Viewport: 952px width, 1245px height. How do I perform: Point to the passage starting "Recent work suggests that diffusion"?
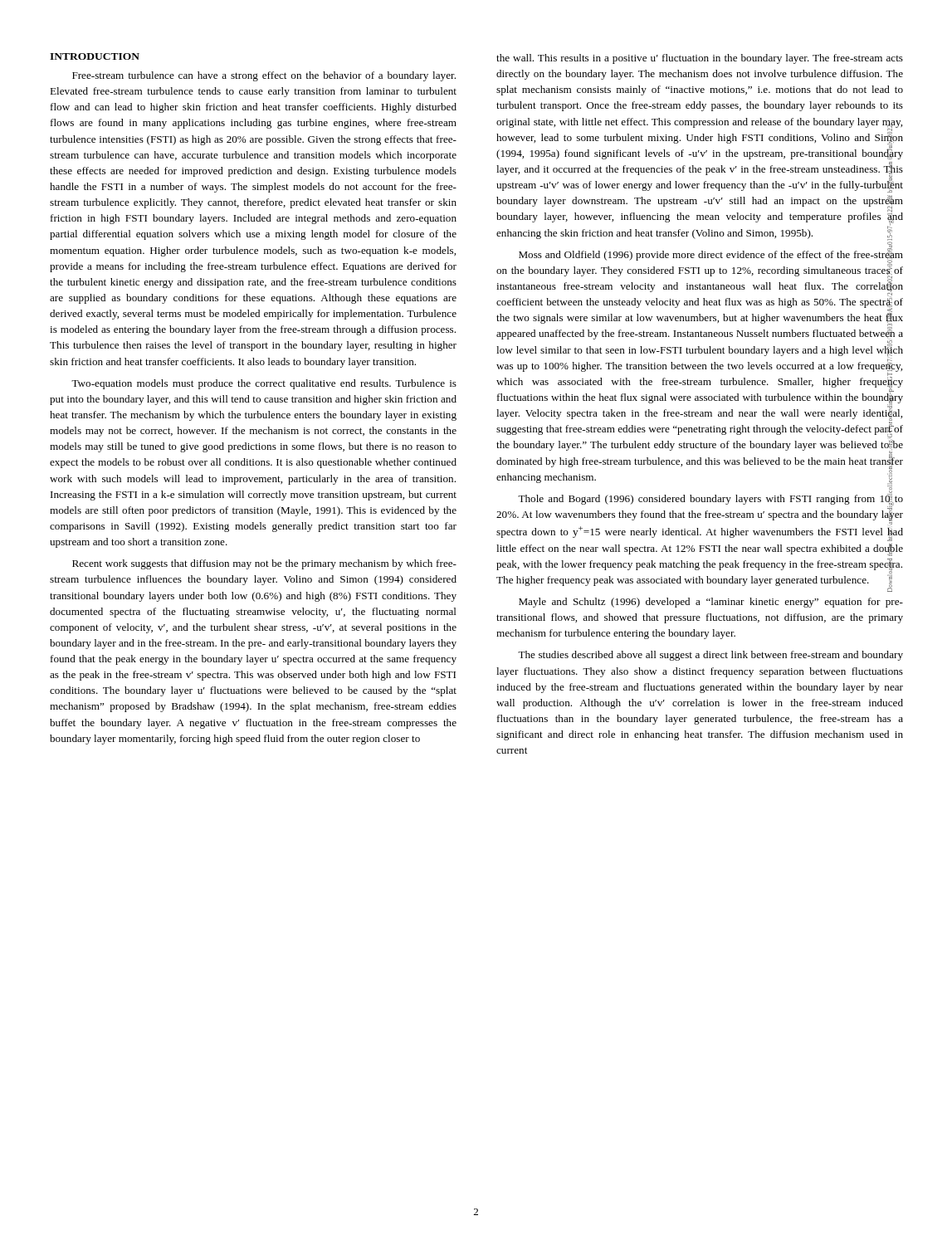coord(253,651)
